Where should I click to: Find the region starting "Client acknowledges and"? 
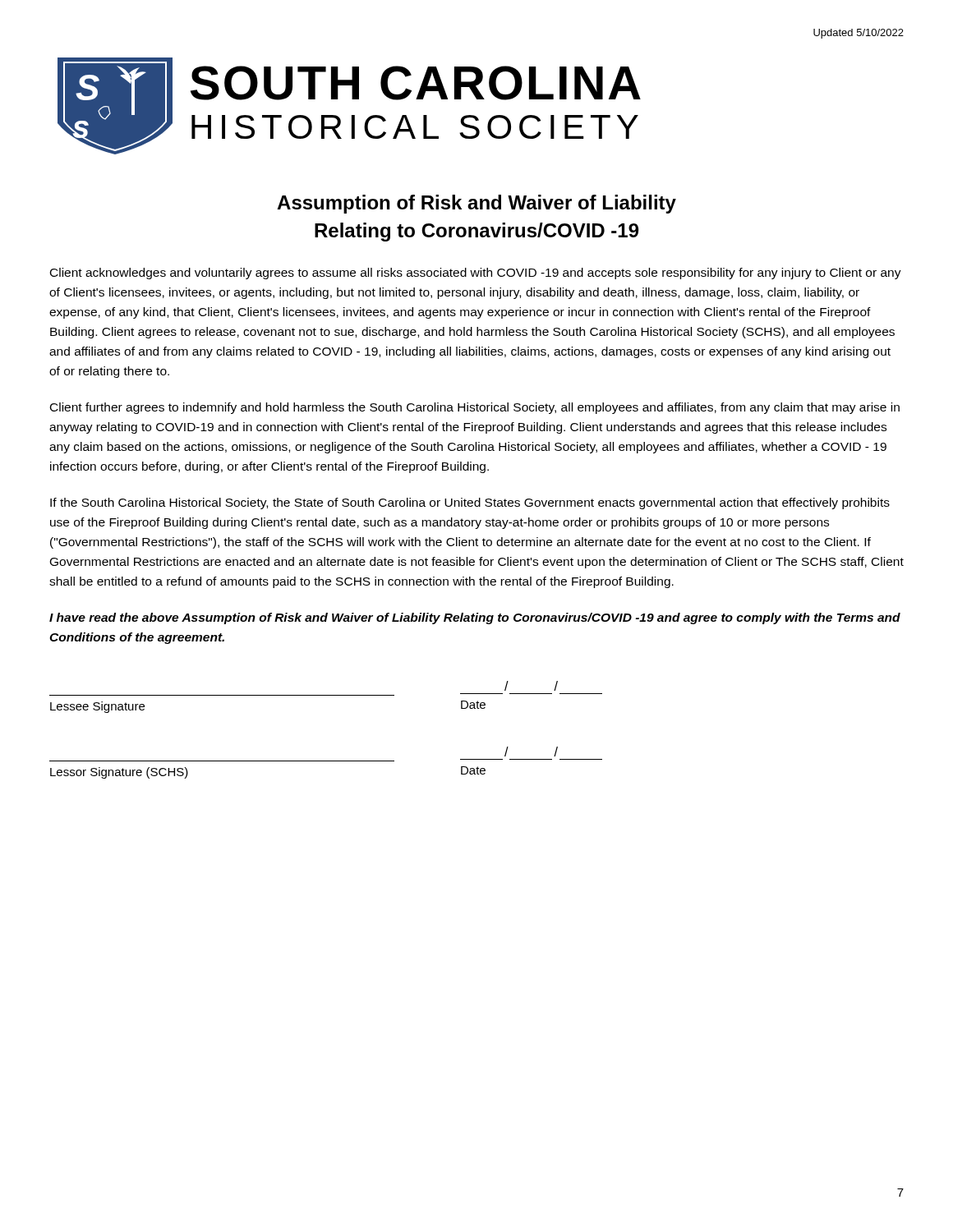(x=475, y=322)
